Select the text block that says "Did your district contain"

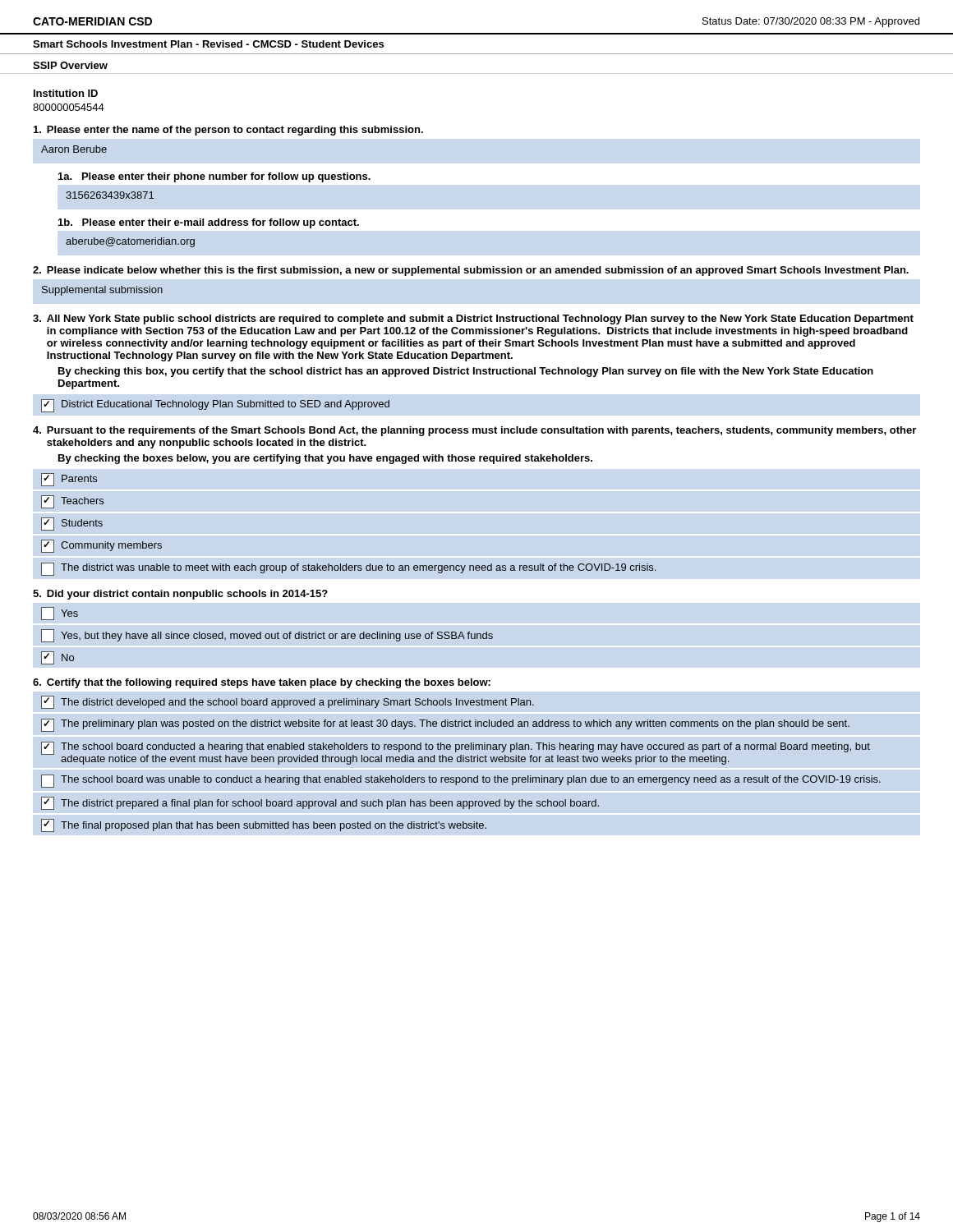tap(180, 593)
